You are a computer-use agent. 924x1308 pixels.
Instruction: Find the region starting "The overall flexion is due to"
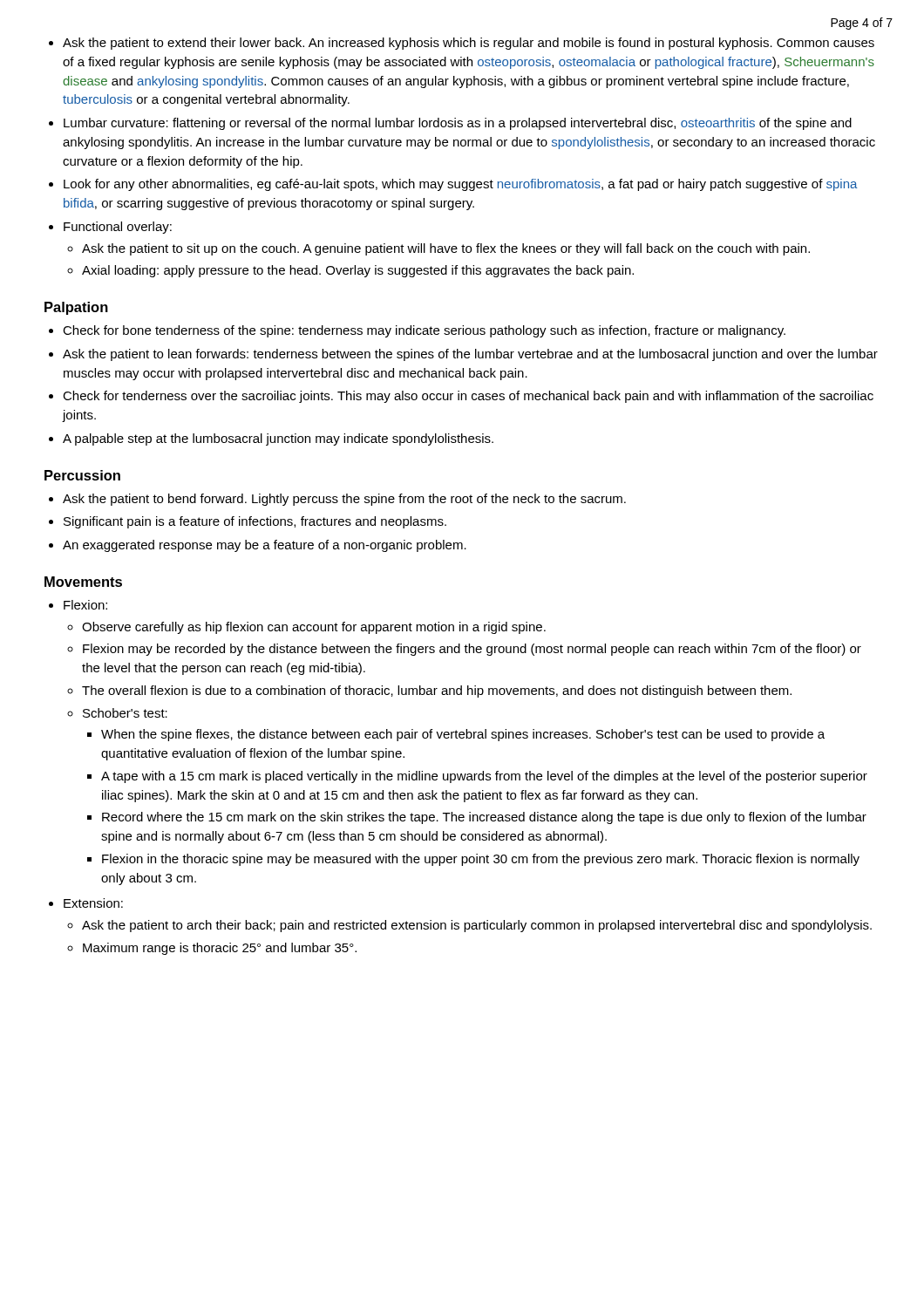click(437, 690)
